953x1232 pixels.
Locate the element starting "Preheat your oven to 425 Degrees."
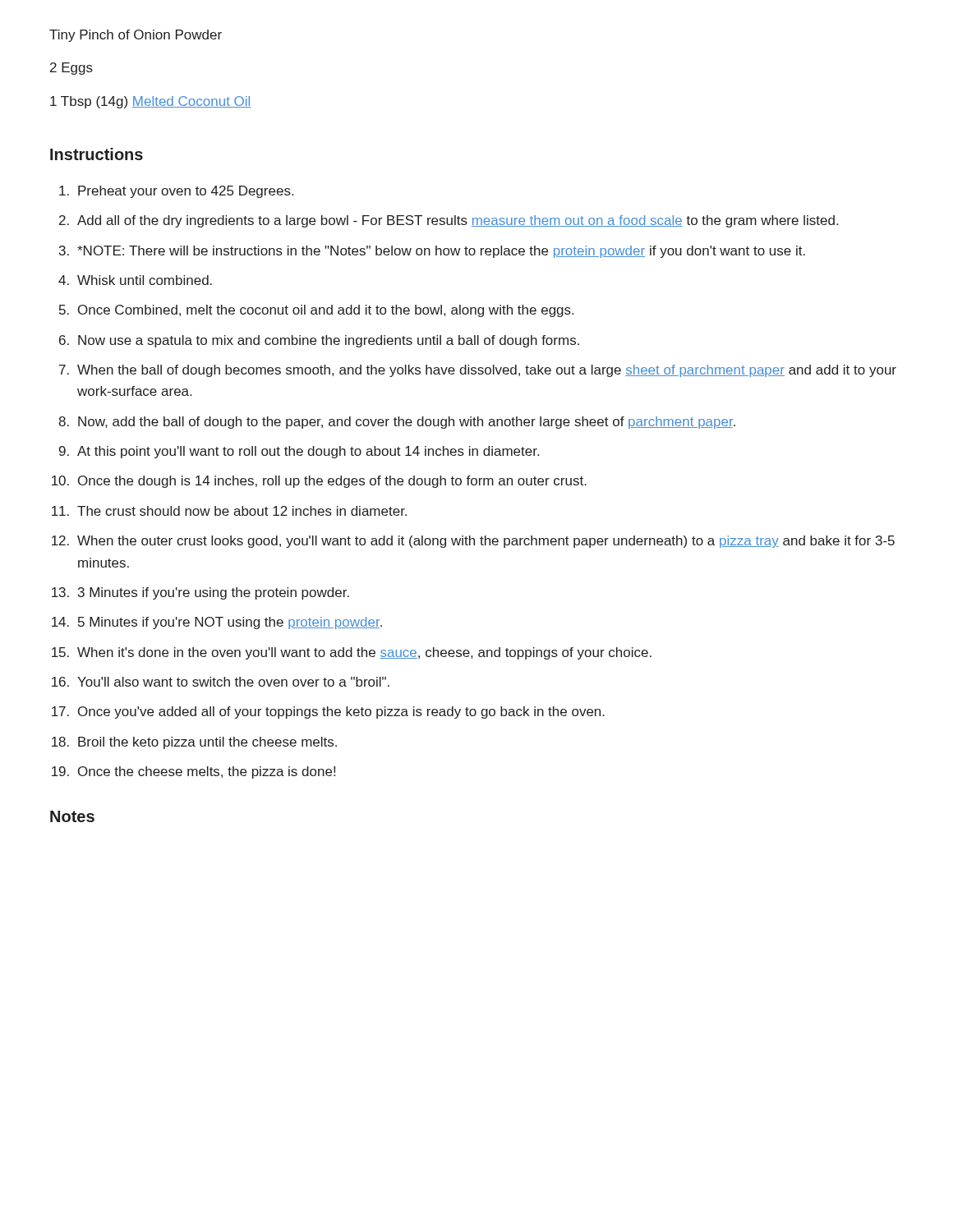186,192
